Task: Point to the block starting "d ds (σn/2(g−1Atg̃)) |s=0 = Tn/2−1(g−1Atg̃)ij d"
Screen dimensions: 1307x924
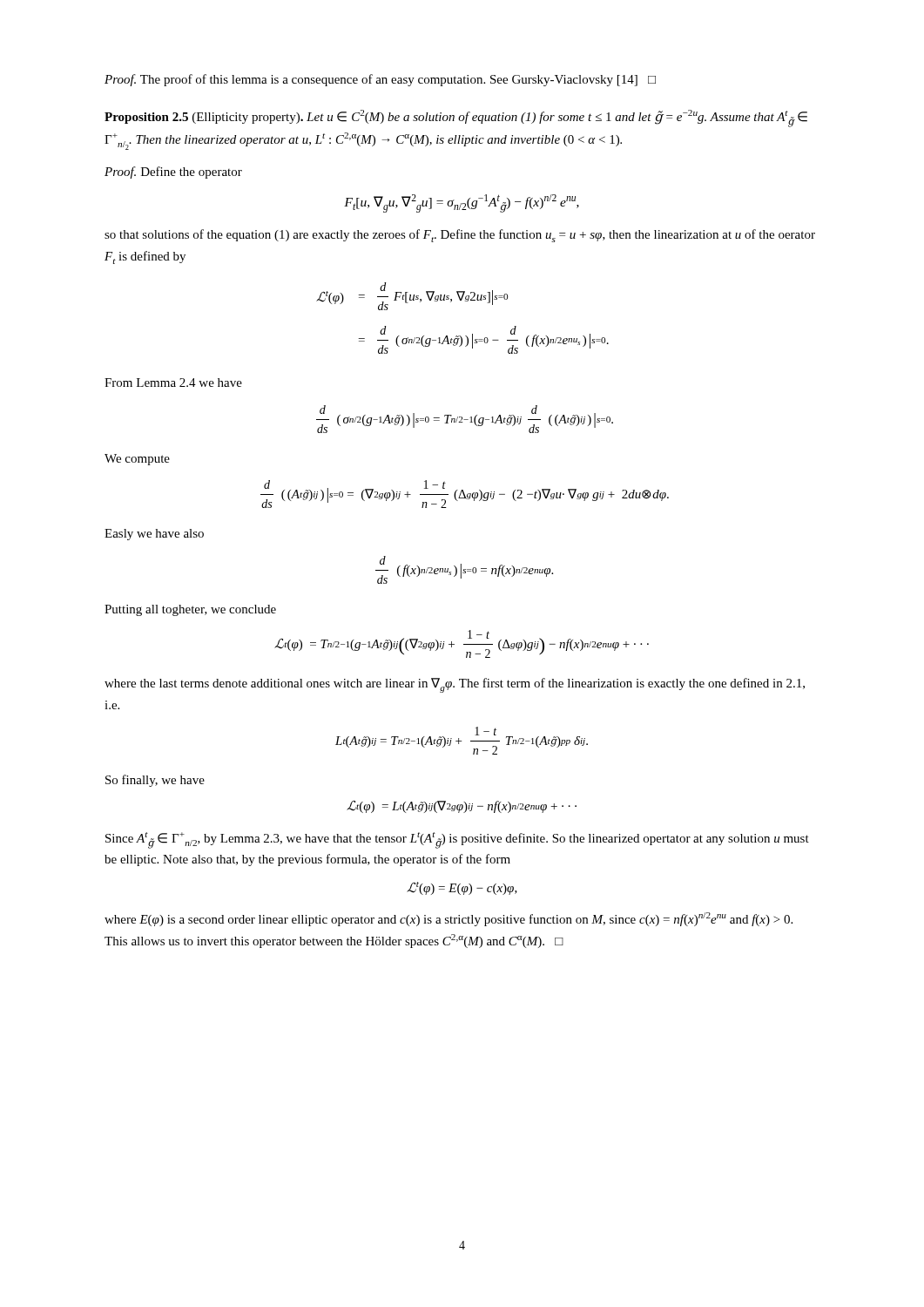Action: tap(462, 419)
